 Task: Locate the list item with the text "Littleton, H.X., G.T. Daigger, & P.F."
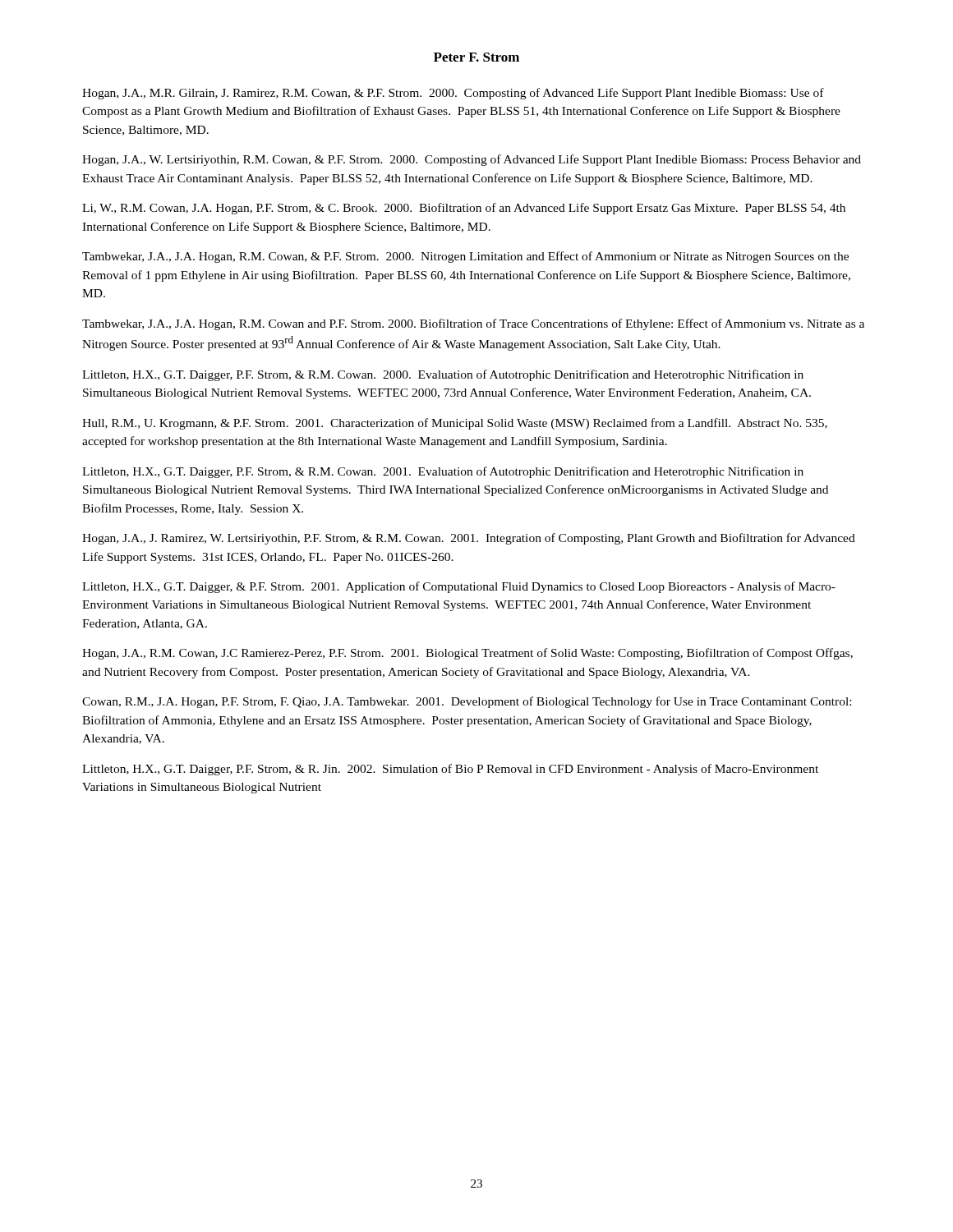[x=459, y=604]
